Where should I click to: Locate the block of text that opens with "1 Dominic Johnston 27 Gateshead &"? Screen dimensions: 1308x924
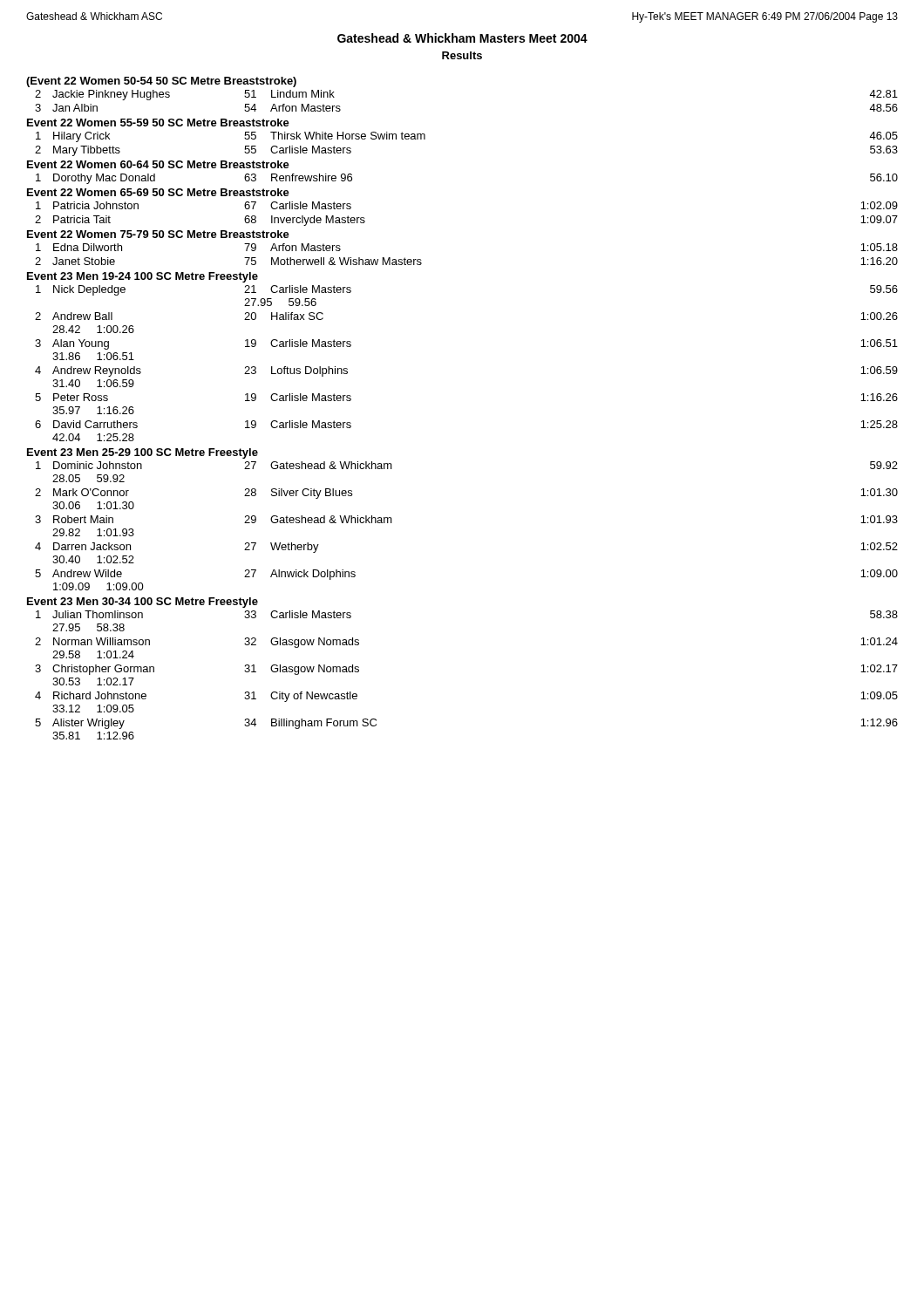click(101, 465)
